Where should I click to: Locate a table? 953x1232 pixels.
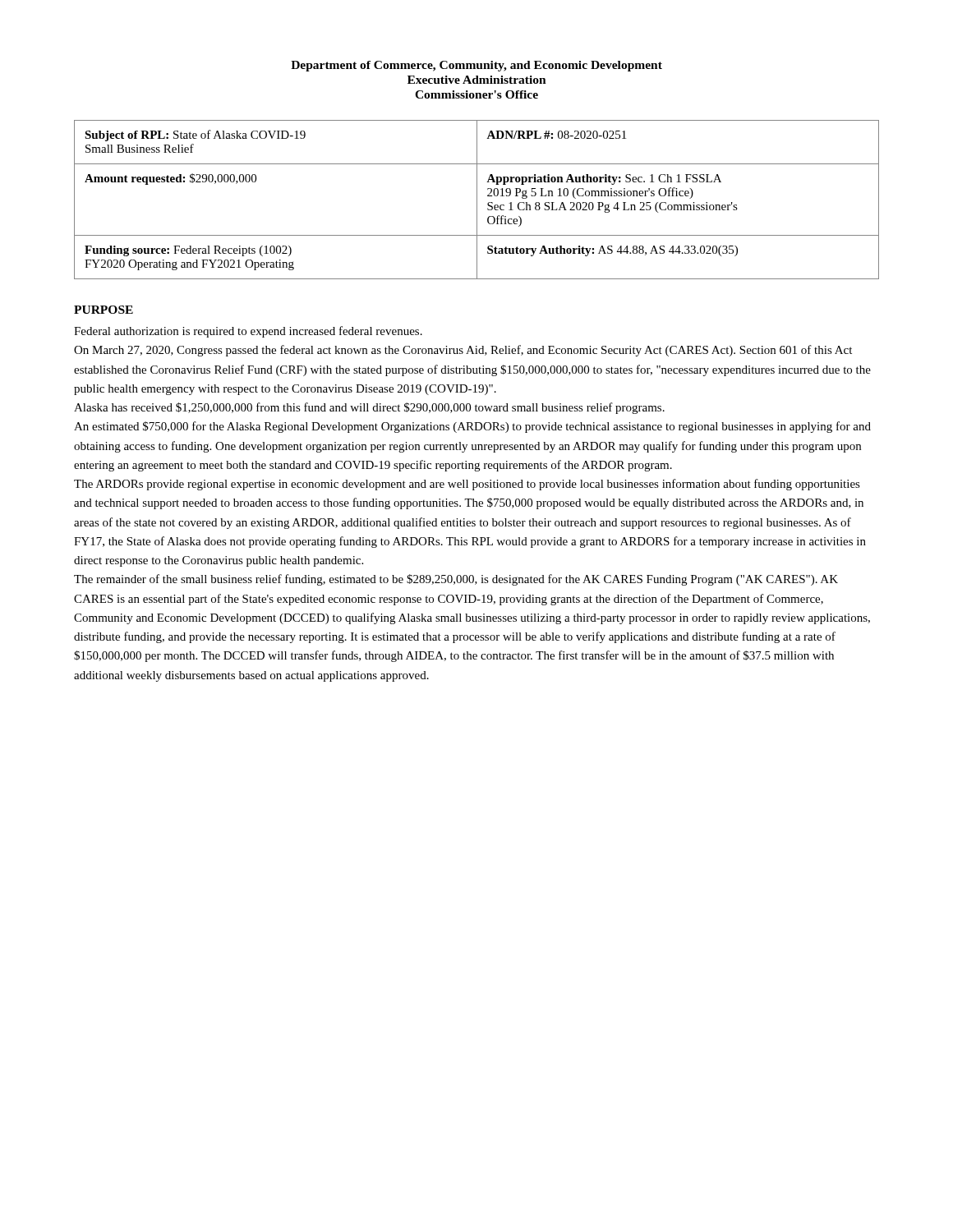point(476,200)
